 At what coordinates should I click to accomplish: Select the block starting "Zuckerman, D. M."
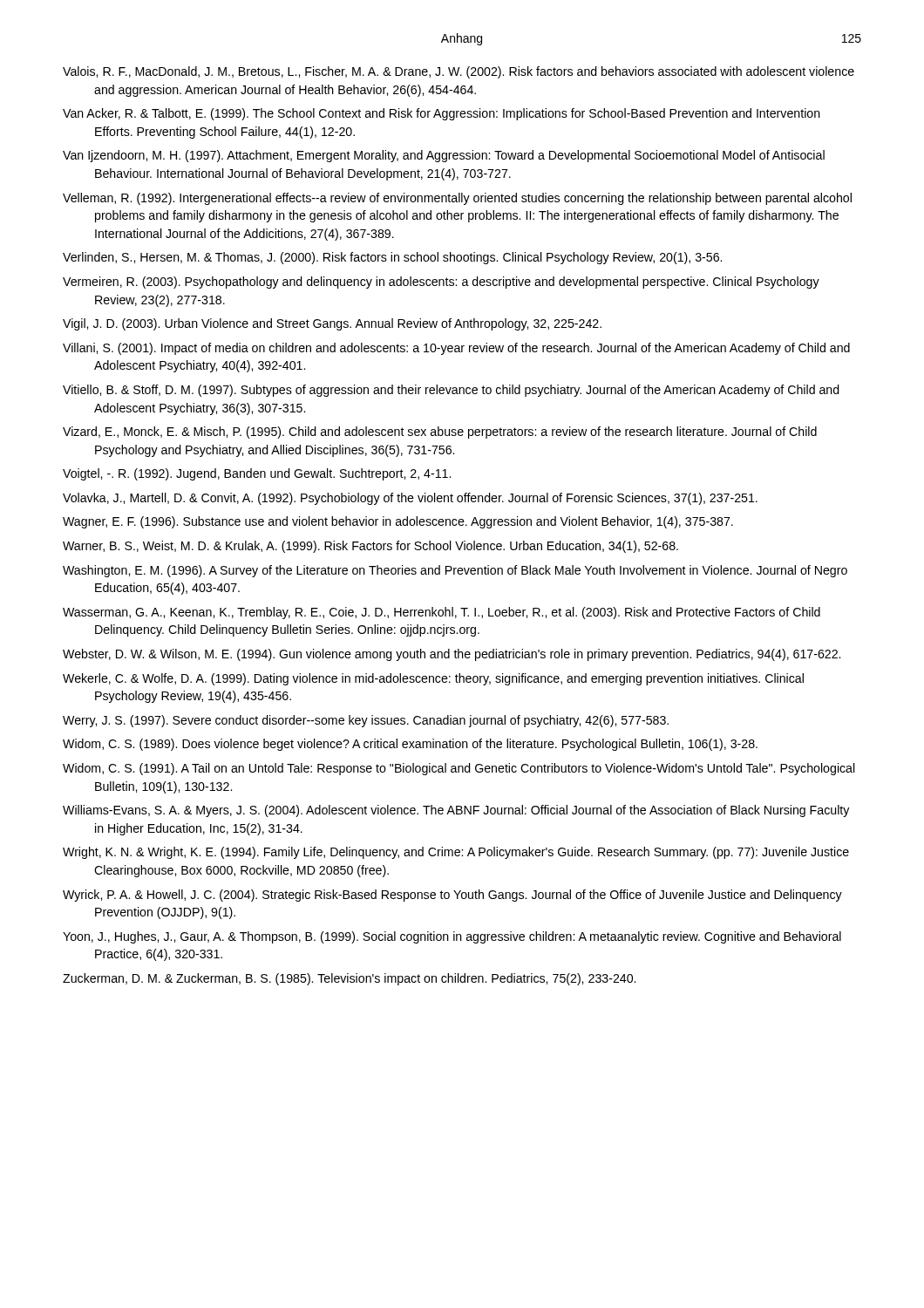[350, 978]
